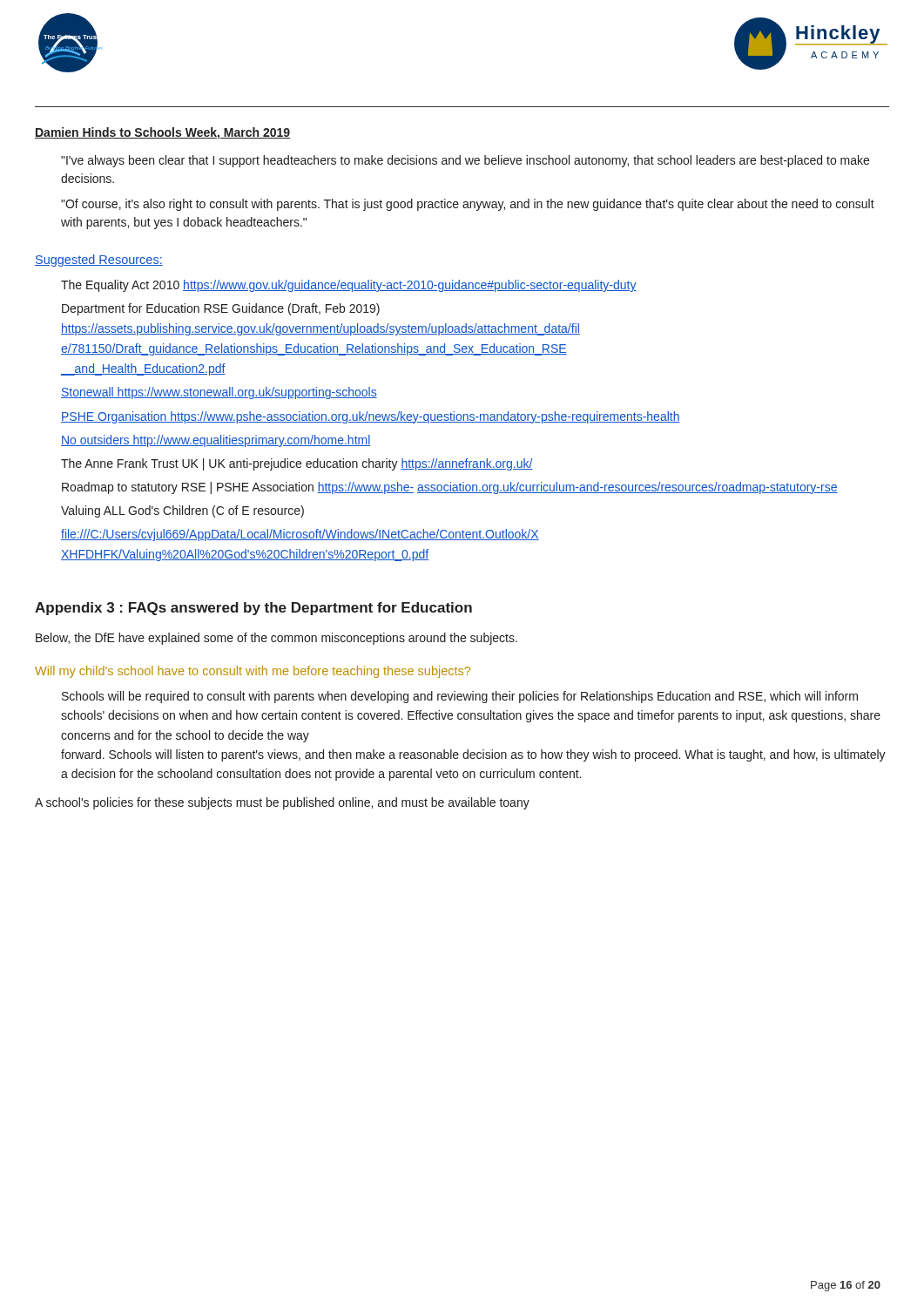Navigate to the element starting ""I've always been clear that"
Screen dimensions: 1307x924
[465, 169]
